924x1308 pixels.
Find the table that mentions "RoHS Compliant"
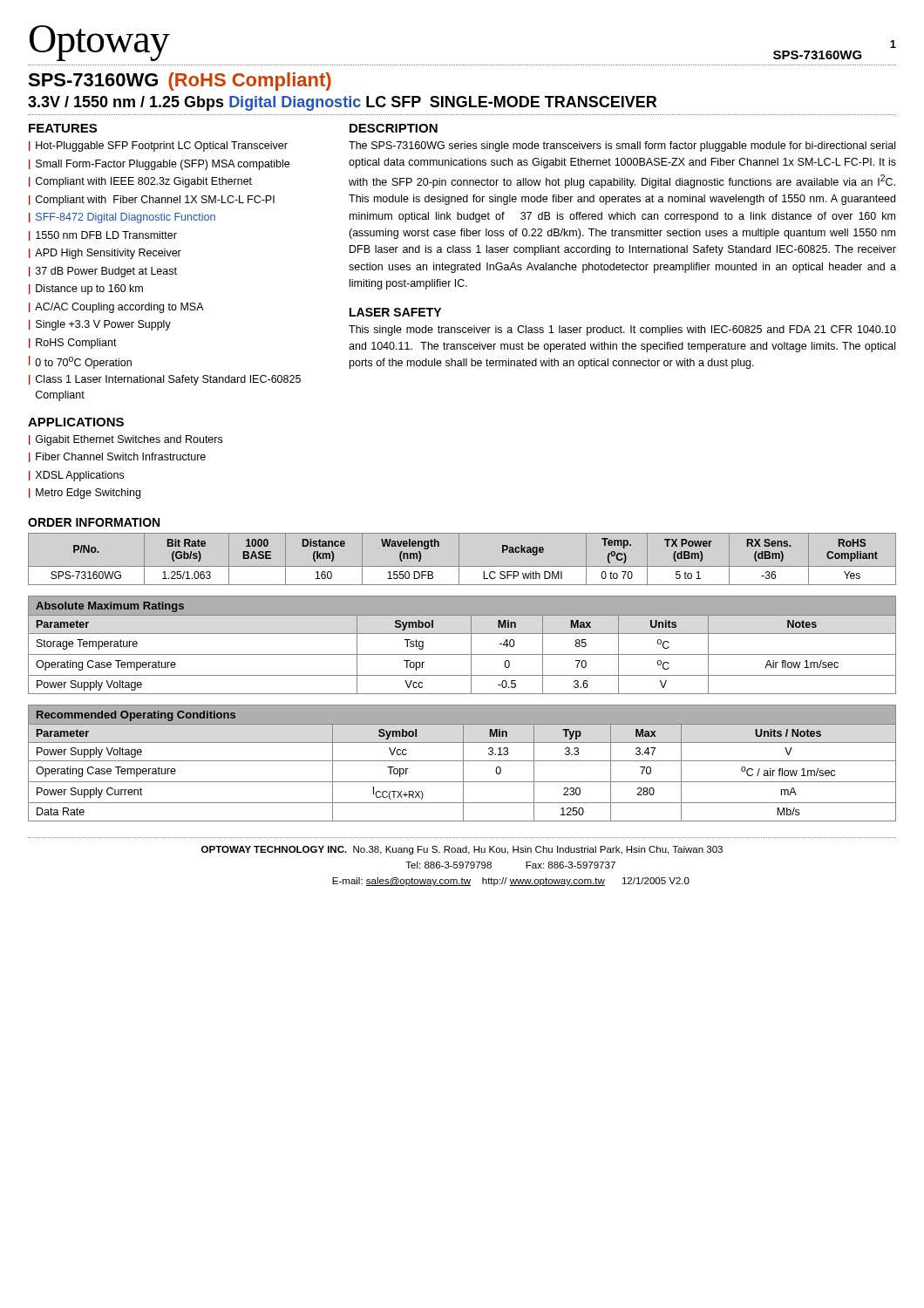point(462,559)
